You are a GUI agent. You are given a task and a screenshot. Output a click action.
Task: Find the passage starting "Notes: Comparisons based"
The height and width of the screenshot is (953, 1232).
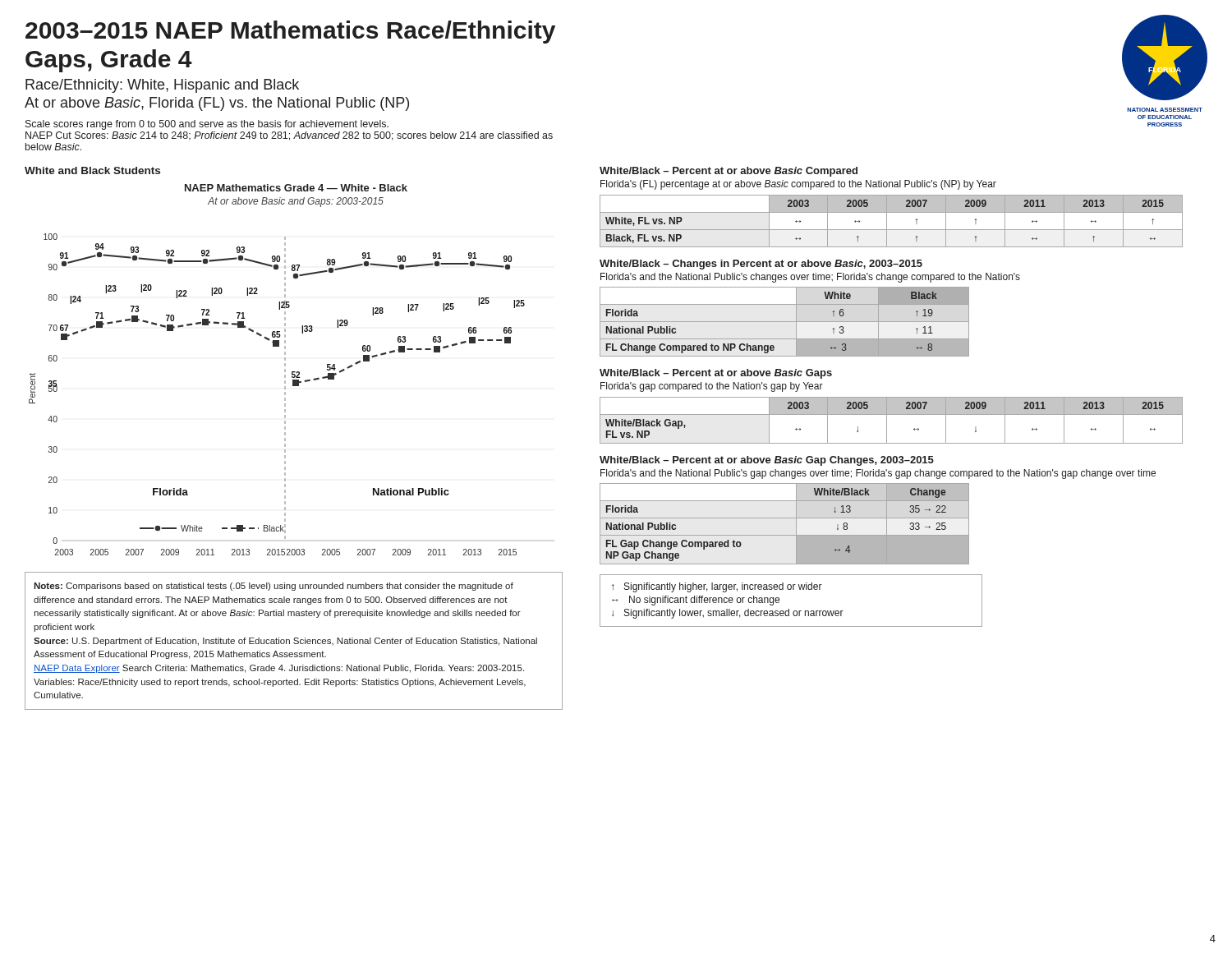click(286, 641)
